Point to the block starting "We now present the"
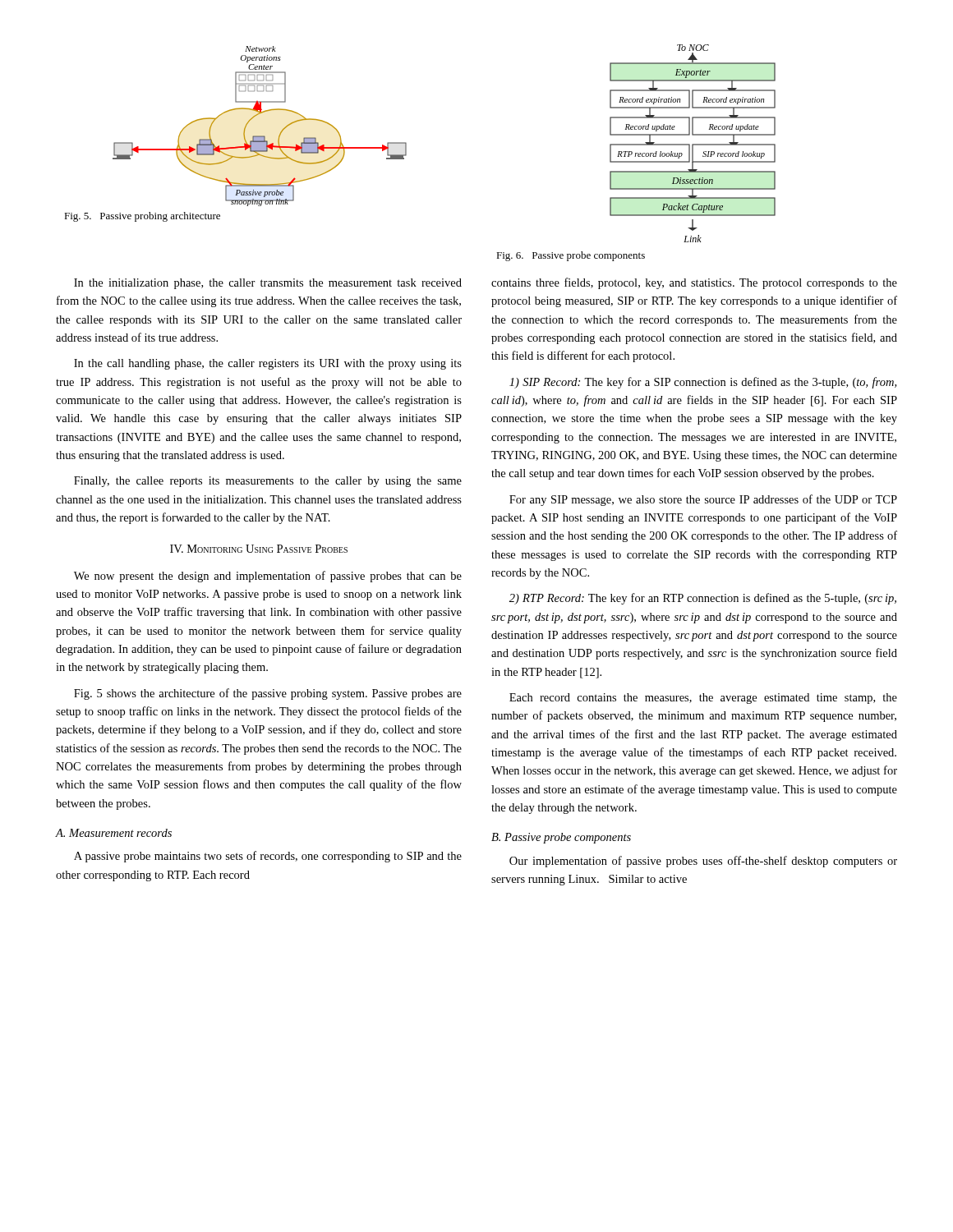Viewport: 953px width, 1232px height. point(259,621)
